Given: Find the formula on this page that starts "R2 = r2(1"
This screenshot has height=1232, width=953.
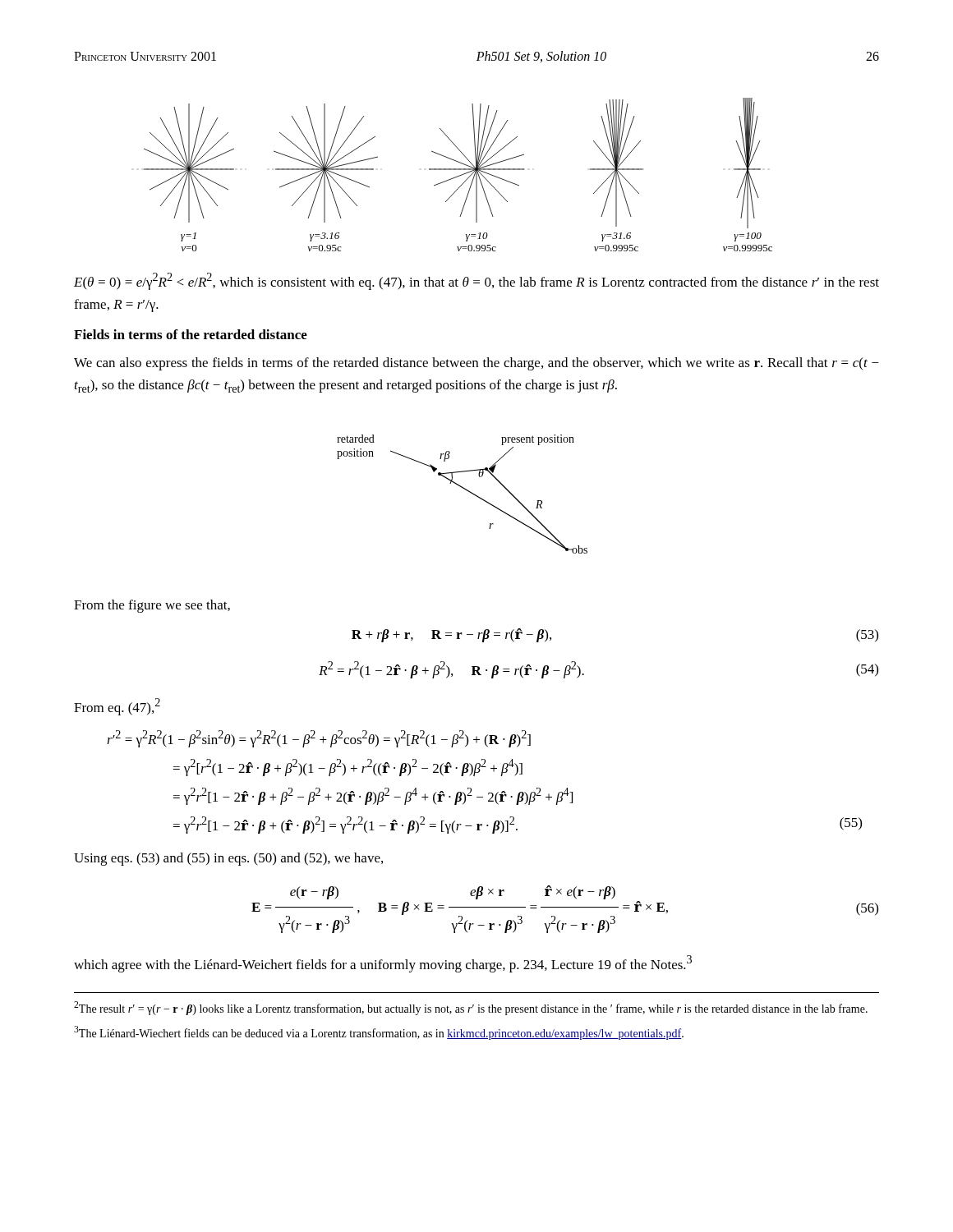Looking at the screenshot, I should tap(394, 669).
